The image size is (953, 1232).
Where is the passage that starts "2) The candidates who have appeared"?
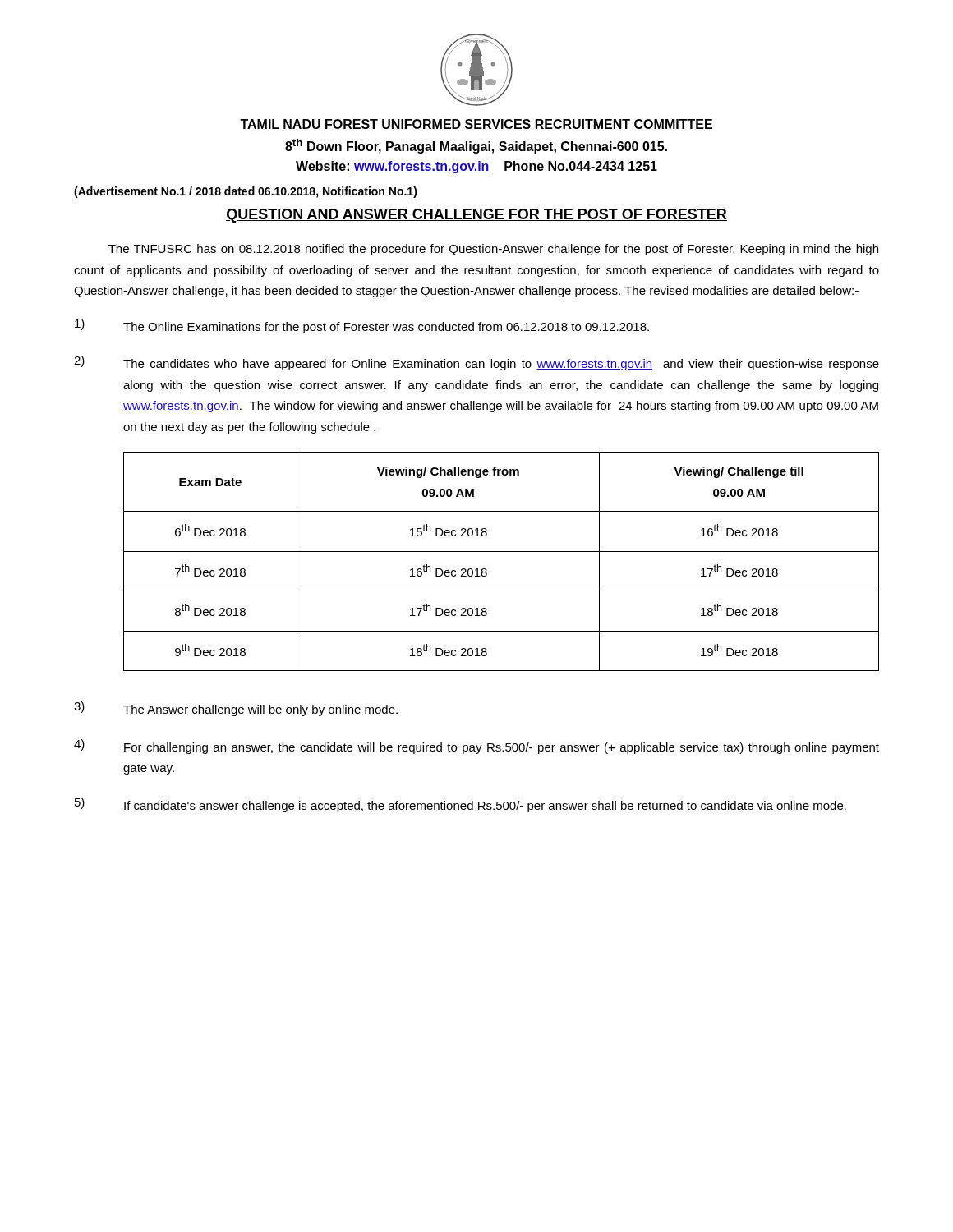pos(476,518)
